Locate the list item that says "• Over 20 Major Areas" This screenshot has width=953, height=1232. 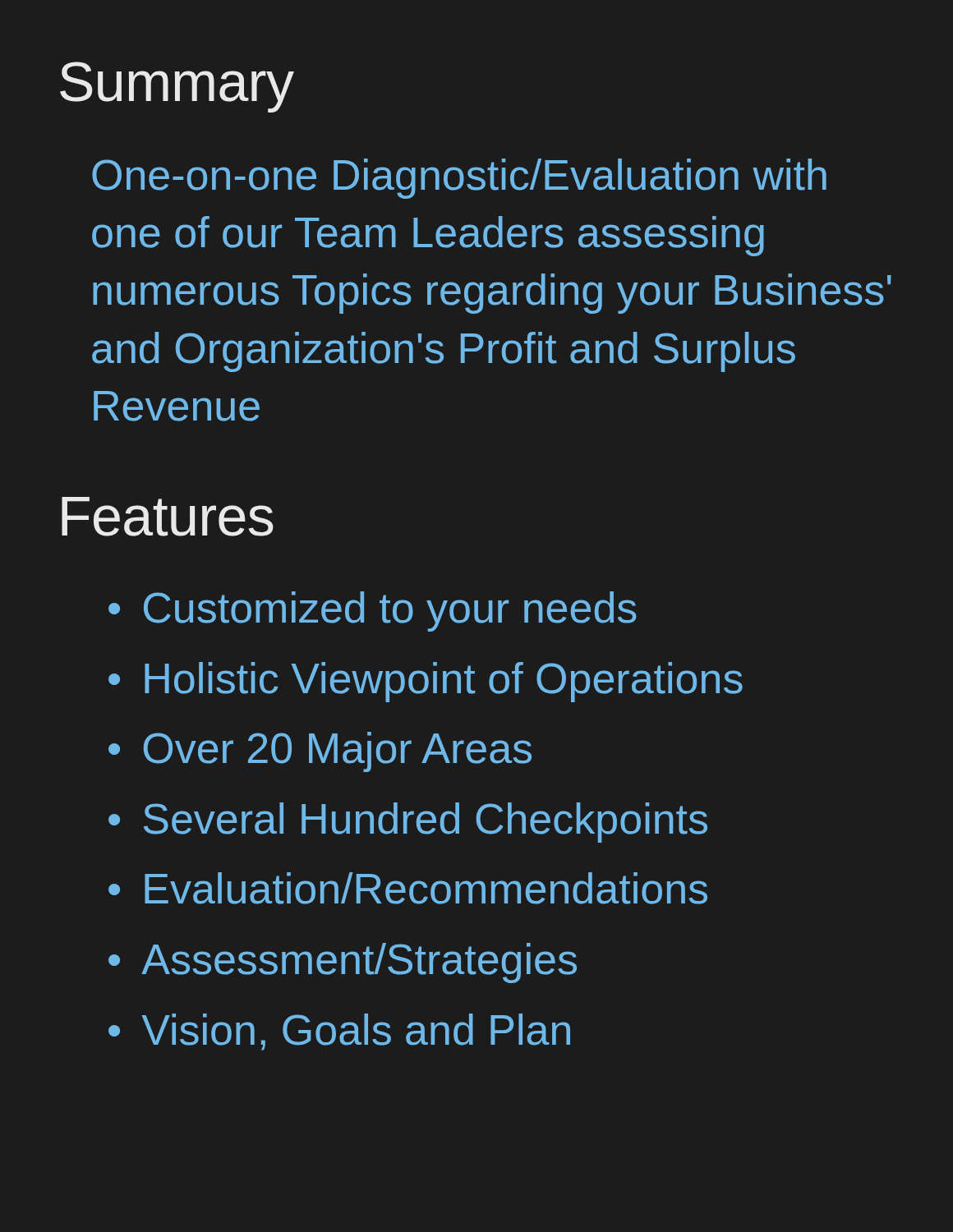click(x=320, y=749)
